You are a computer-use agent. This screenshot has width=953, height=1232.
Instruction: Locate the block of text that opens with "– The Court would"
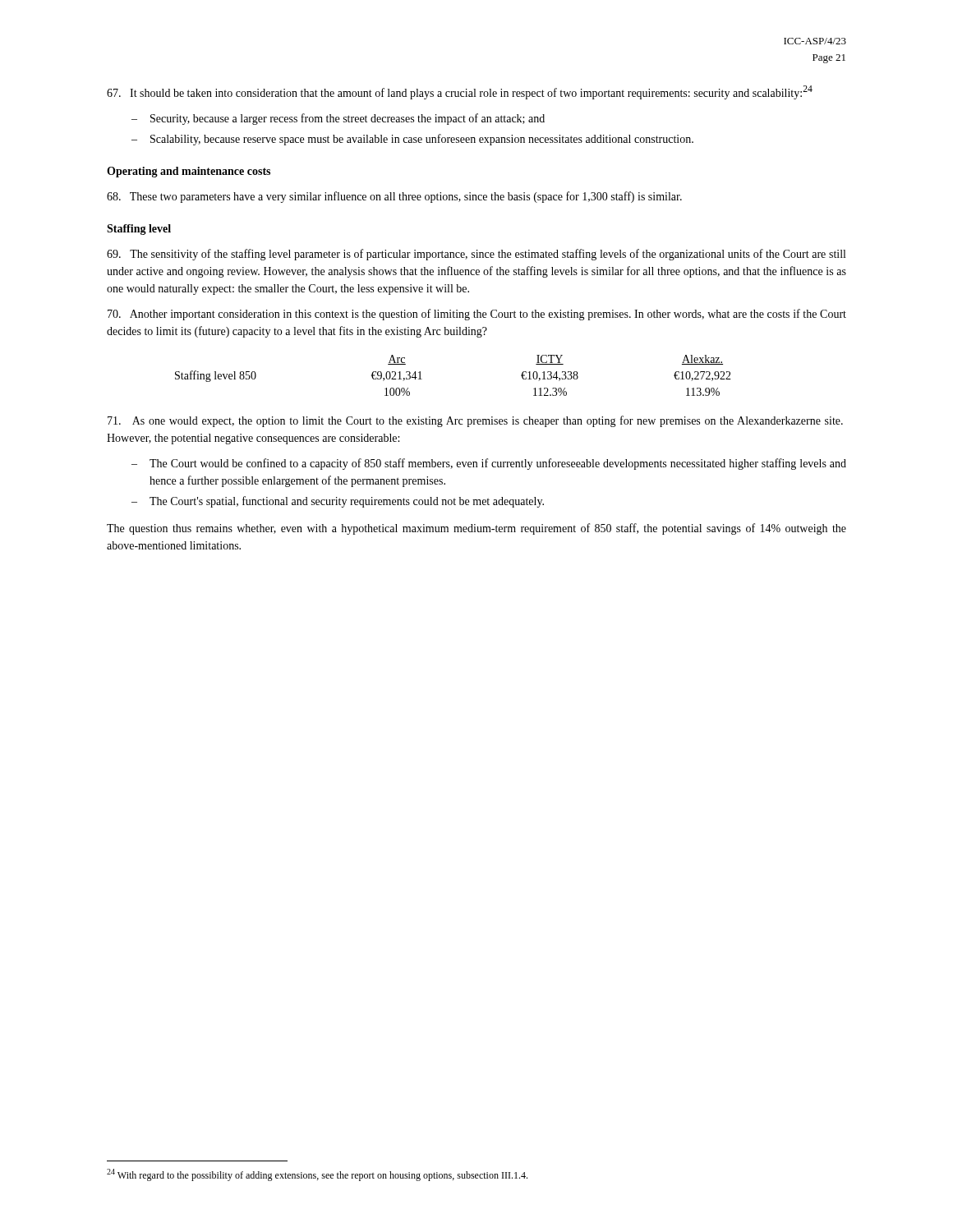click(x=489, y=472)
